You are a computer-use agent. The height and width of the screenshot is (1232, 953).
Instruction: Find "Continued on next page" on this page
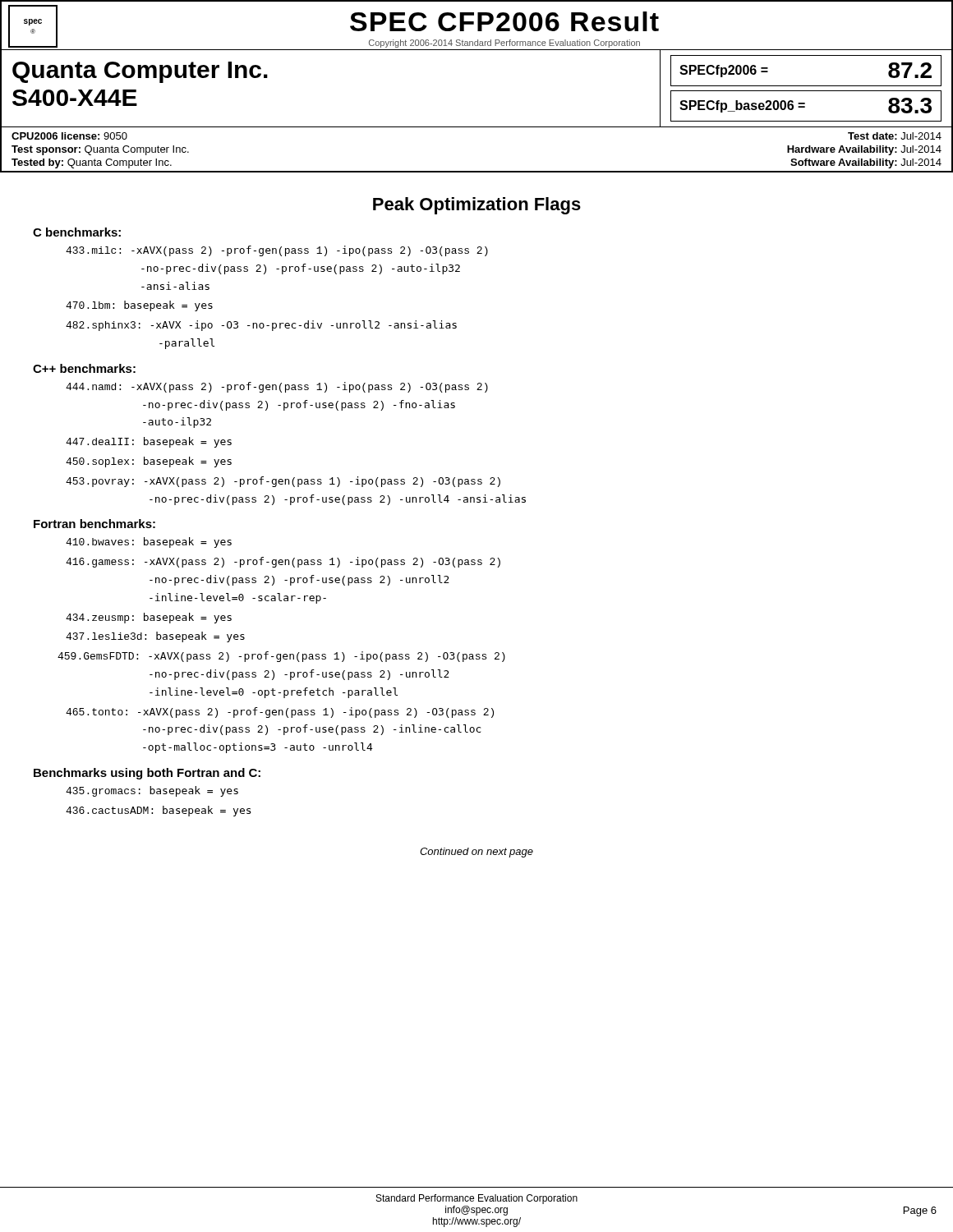tap(476, 851)
